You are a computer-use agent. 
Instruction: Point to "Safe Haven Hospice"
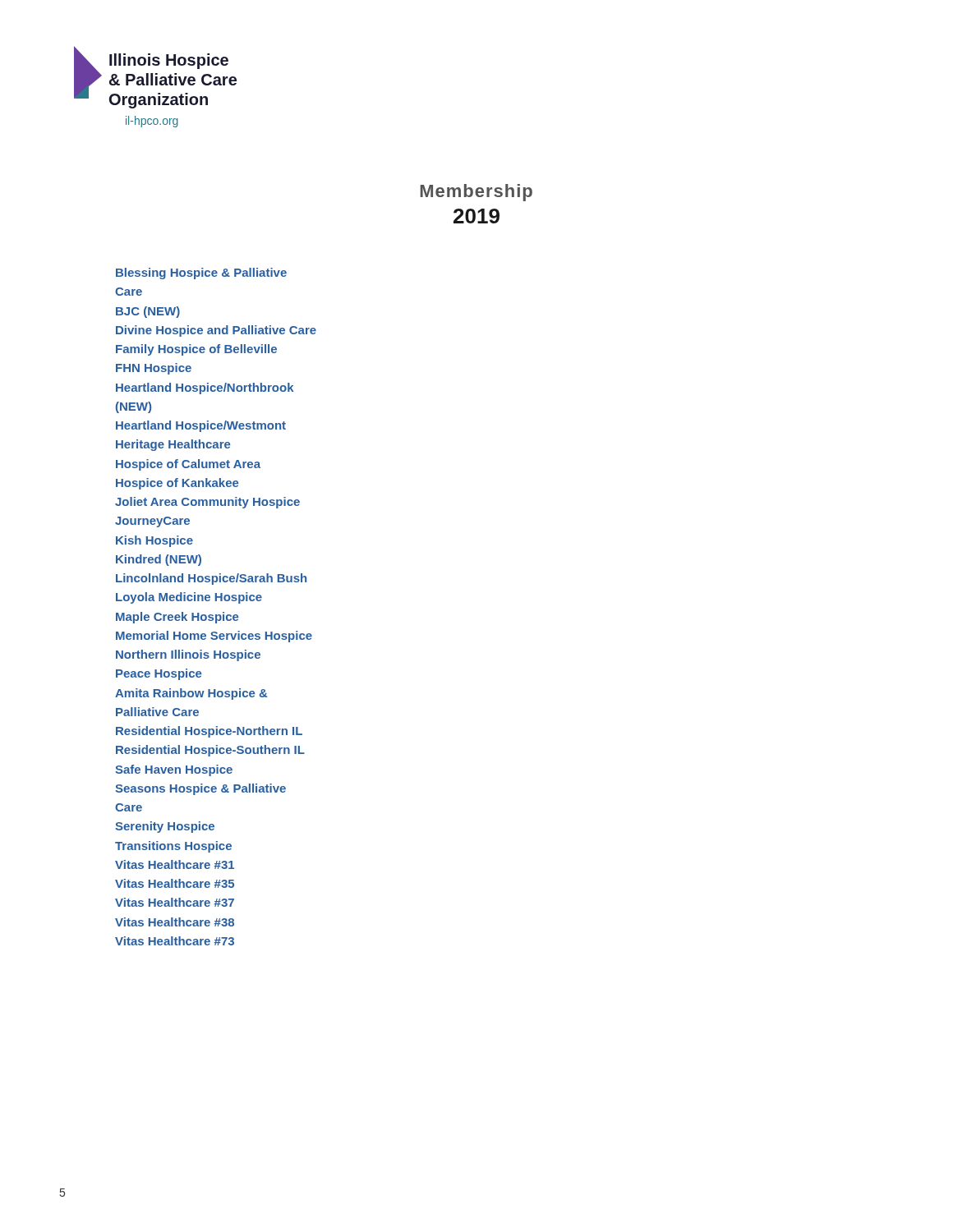tap(174, 769)
